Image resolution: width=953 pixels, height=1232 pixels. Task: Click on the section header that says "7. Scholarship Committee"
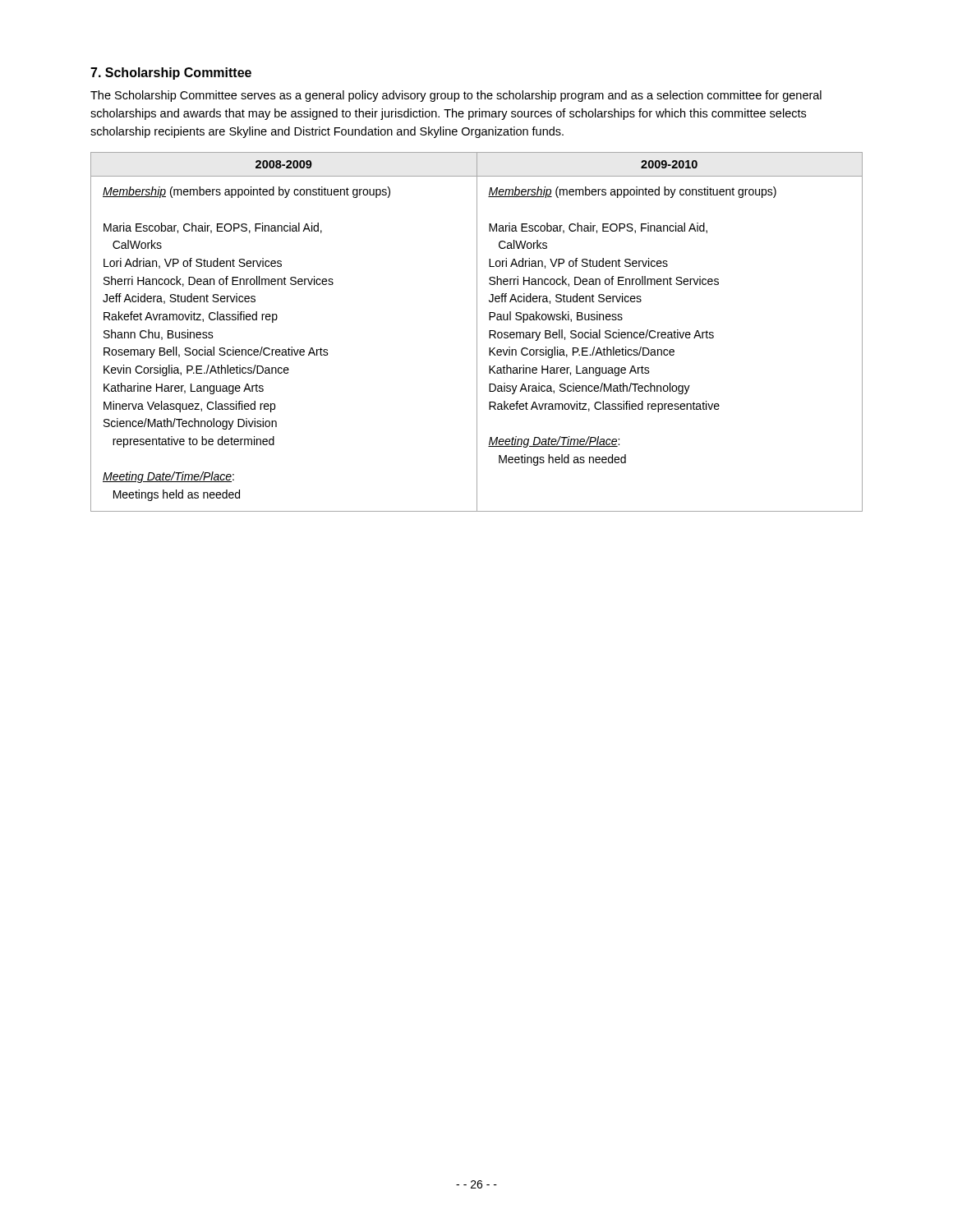click(171, 73)
